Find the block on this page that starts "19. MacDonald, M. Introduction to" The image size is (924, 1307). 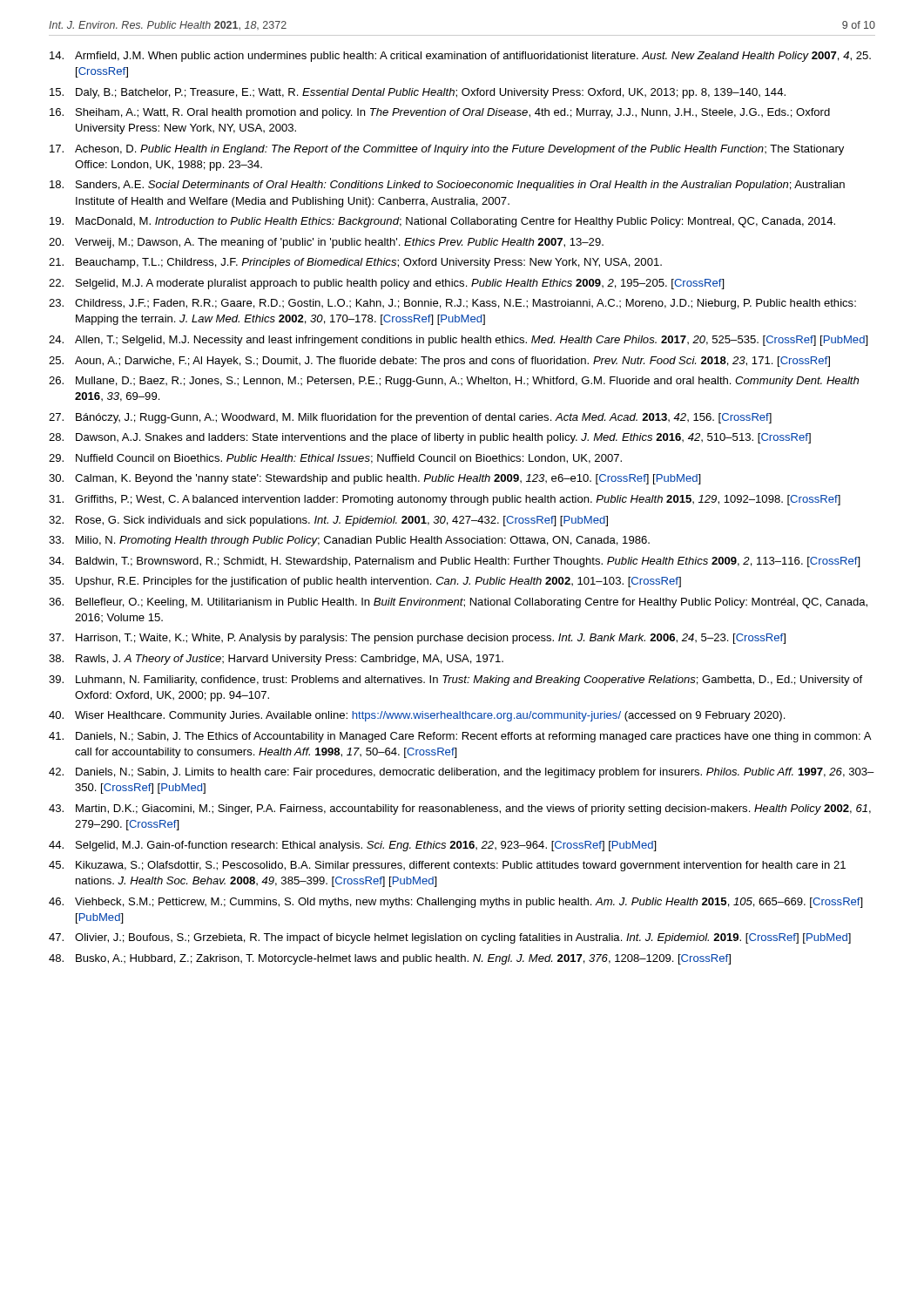coord(462,221)
